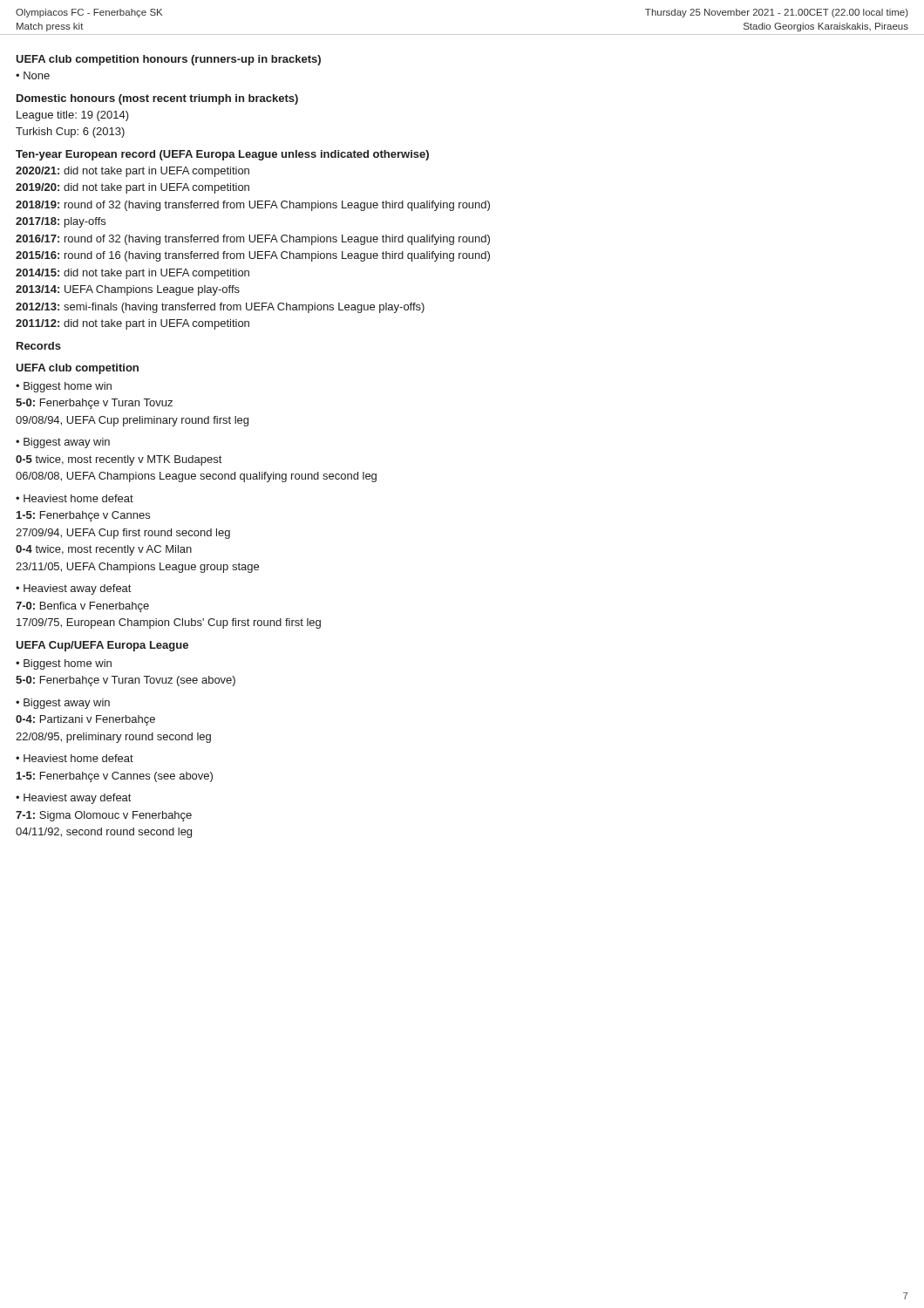Point to the passage starting "Ten-year European record (UEFA Europa League unless indicated"

point(223,153)
